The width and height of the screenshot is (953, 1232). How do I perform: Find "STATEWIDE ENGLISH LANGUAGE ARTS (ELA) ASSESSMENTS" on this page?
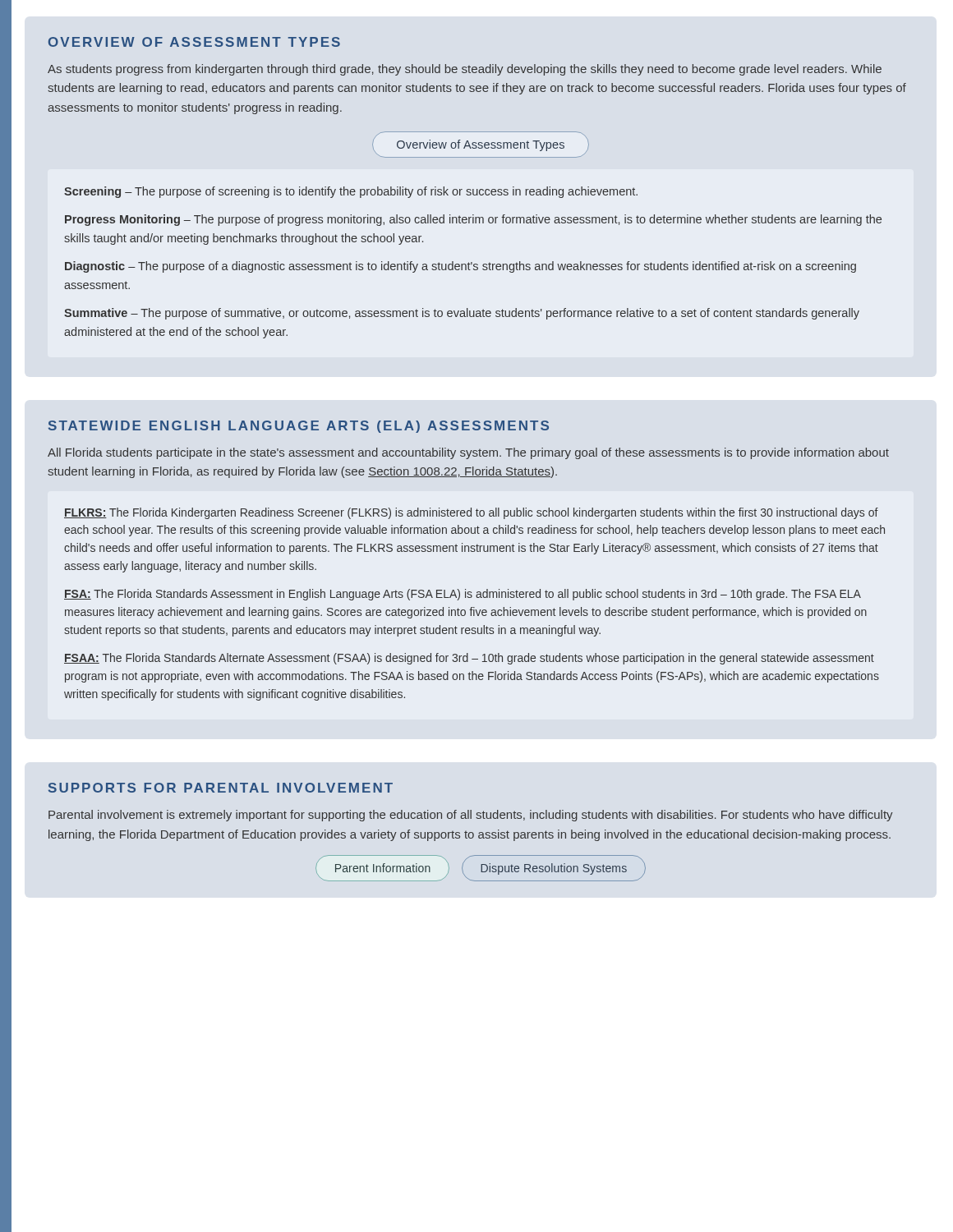click(x=299, y=426)
